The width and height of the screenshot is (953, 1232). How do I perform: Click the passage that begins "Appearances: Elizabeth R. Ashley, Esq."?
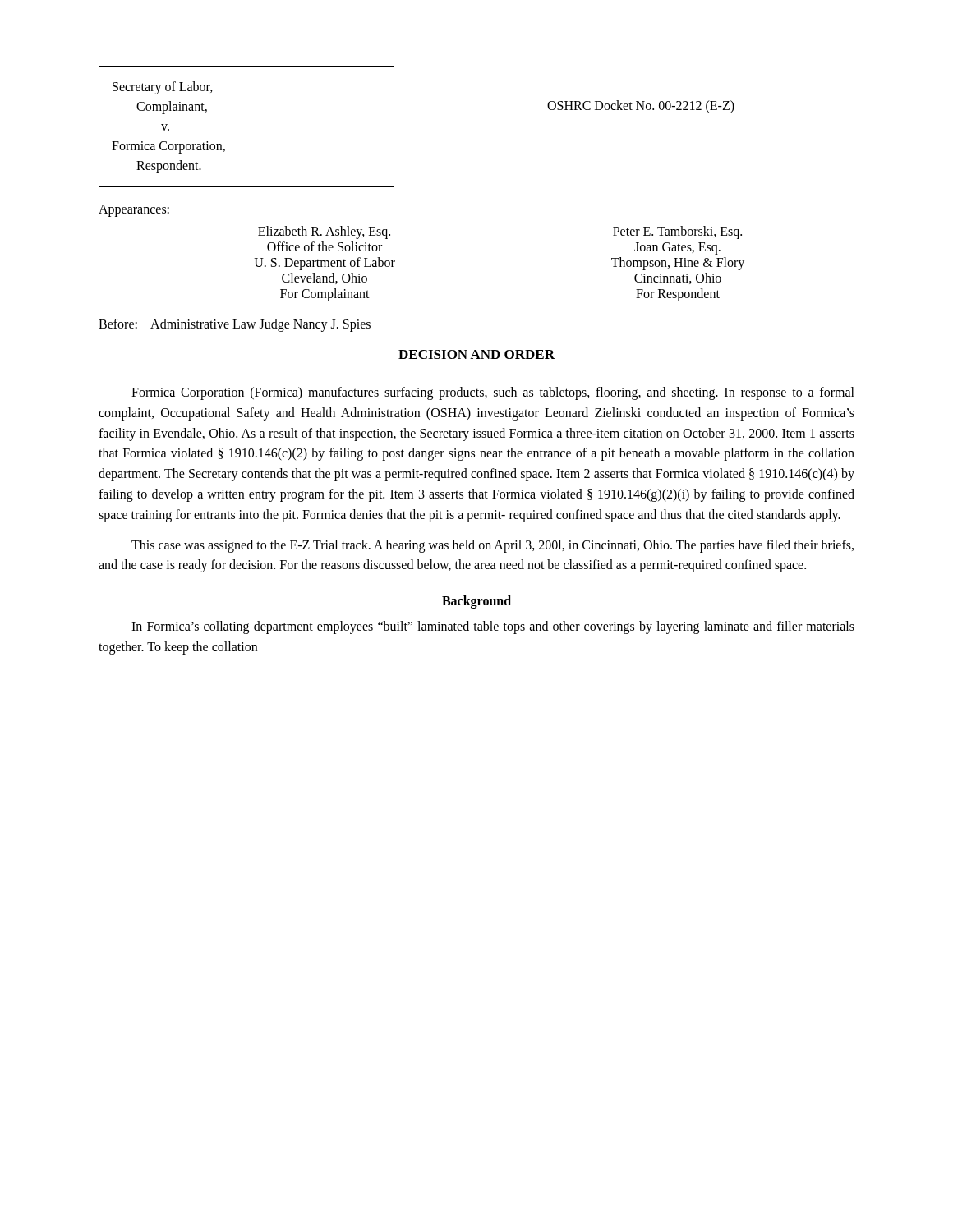134,211
